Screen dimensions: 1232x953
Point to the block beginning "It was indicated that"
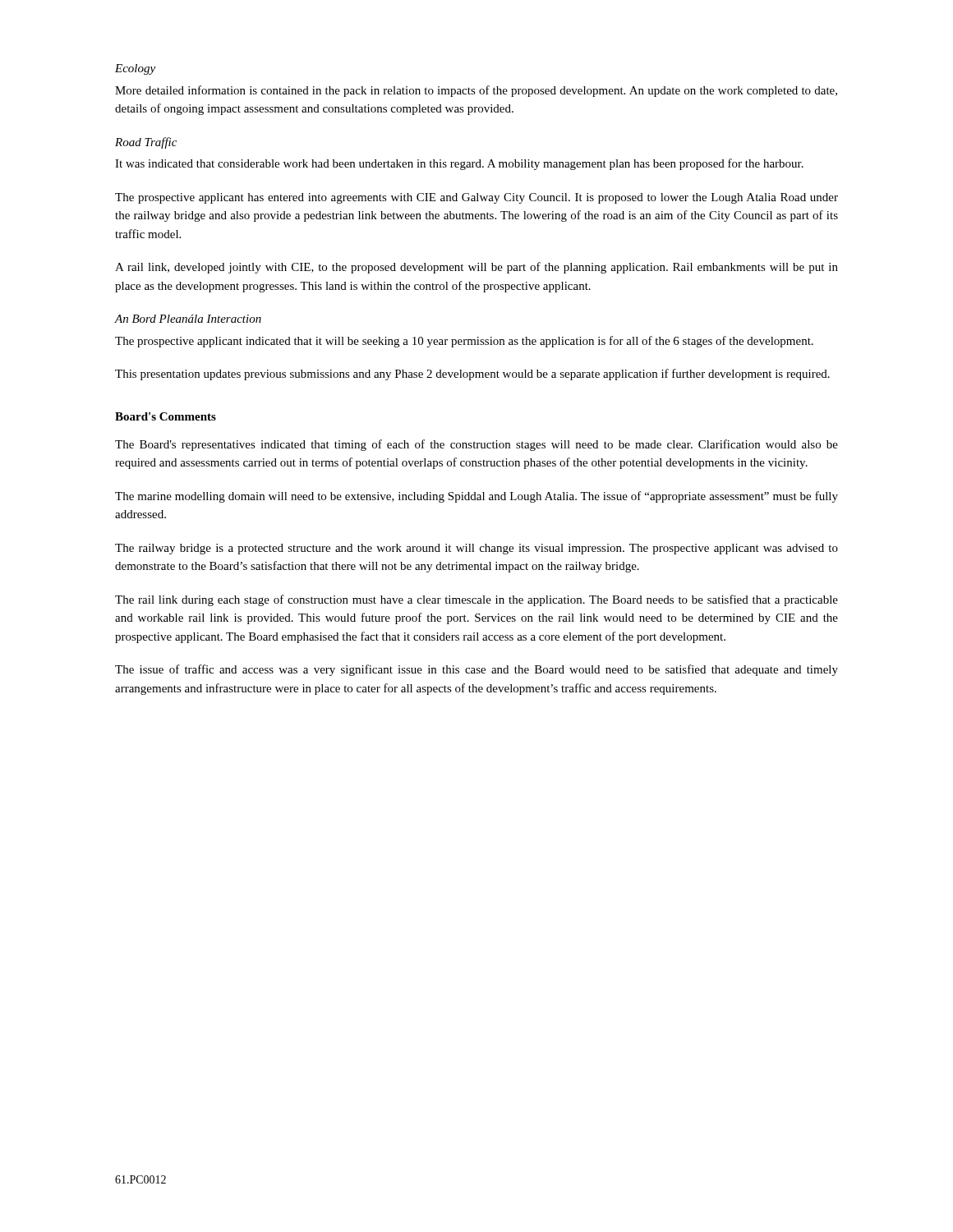click(x=459, y=163)
